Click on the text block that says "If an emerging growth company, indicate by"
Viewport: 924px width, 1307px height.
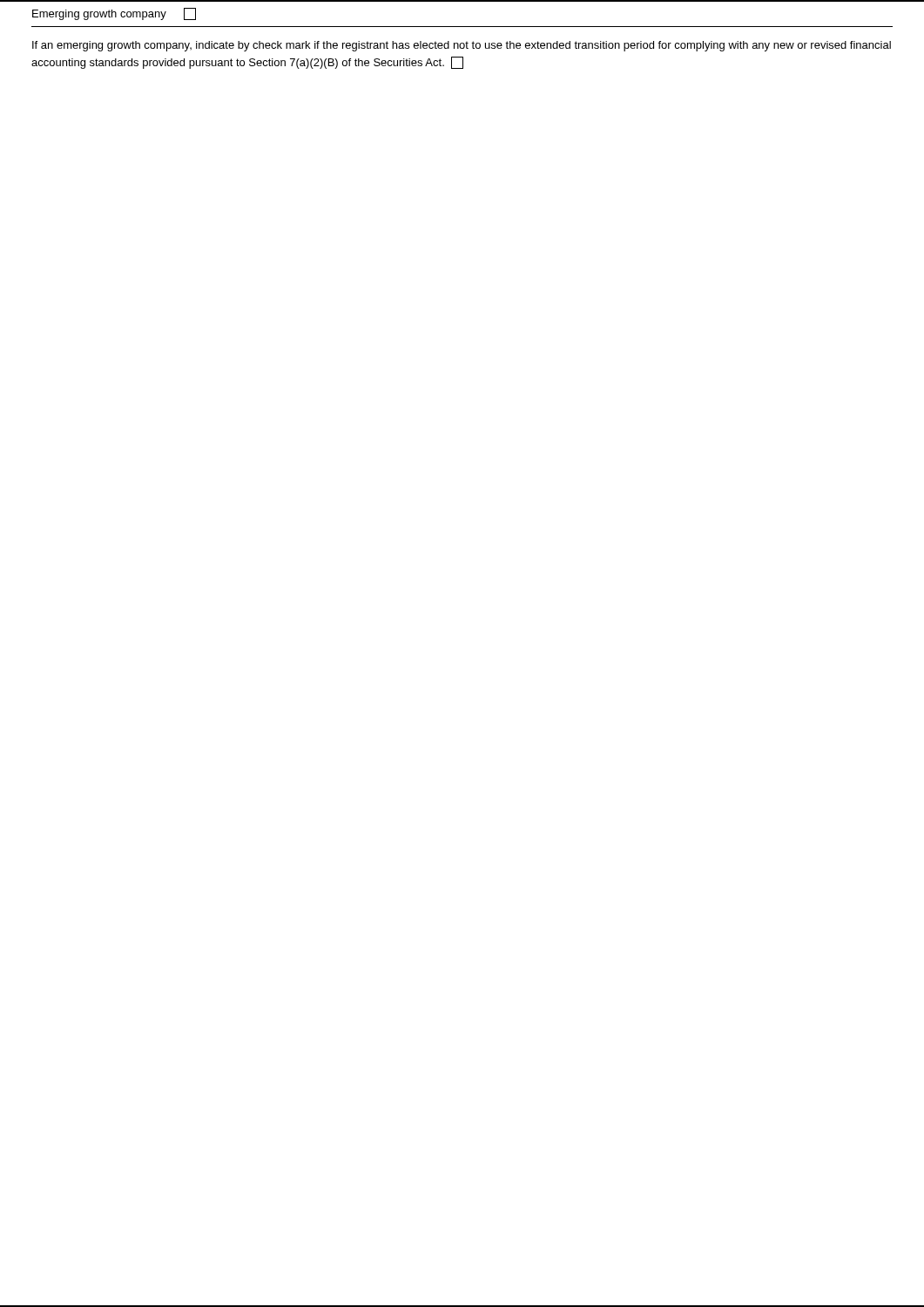tap(461, 54)
